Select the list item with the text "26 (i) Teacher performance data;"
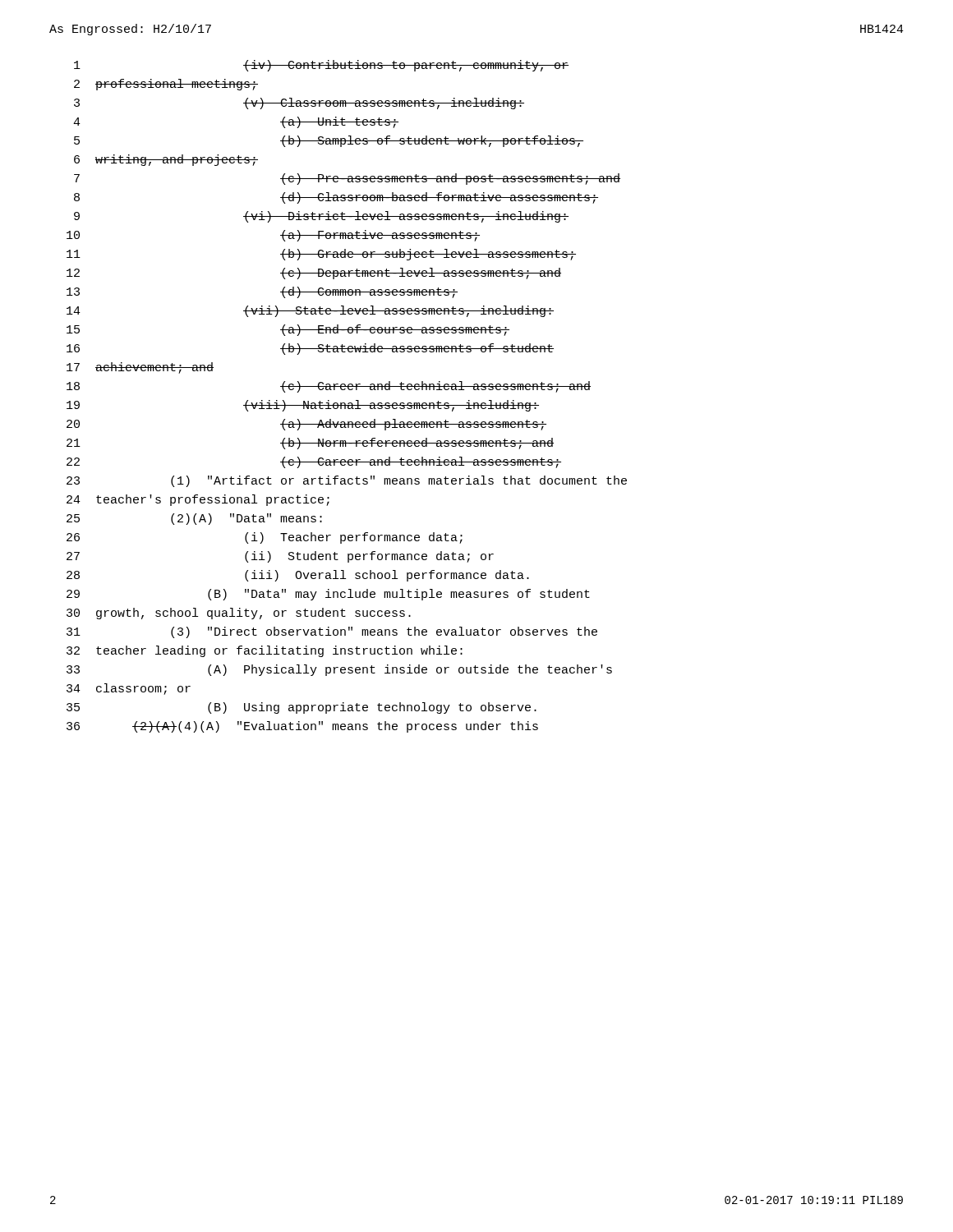The height and width of the screenshot is (1232, 953). [x=265, y=538]
